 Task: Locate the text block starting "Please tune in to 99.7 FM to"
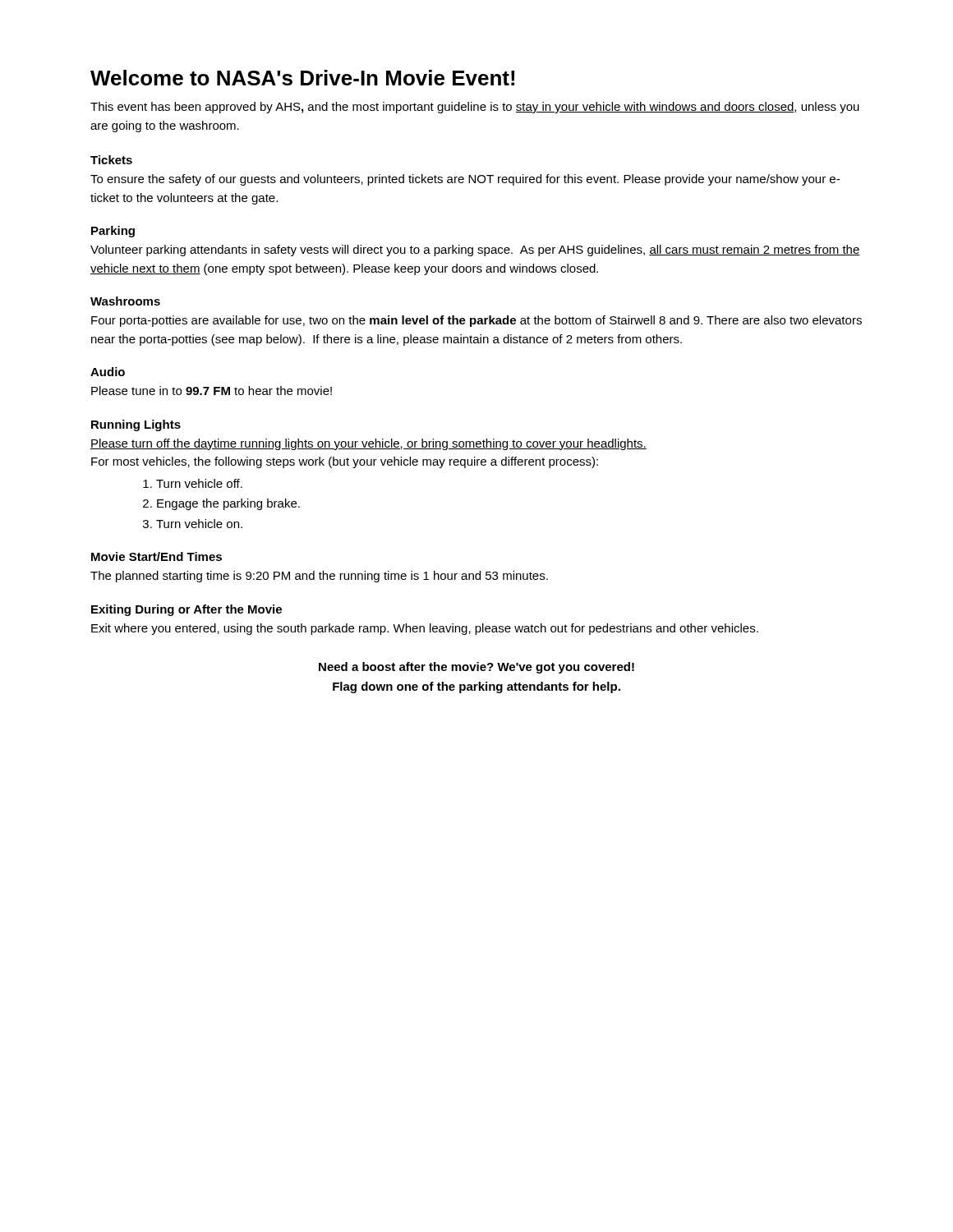pyautogui.click(x=212, y=391)
